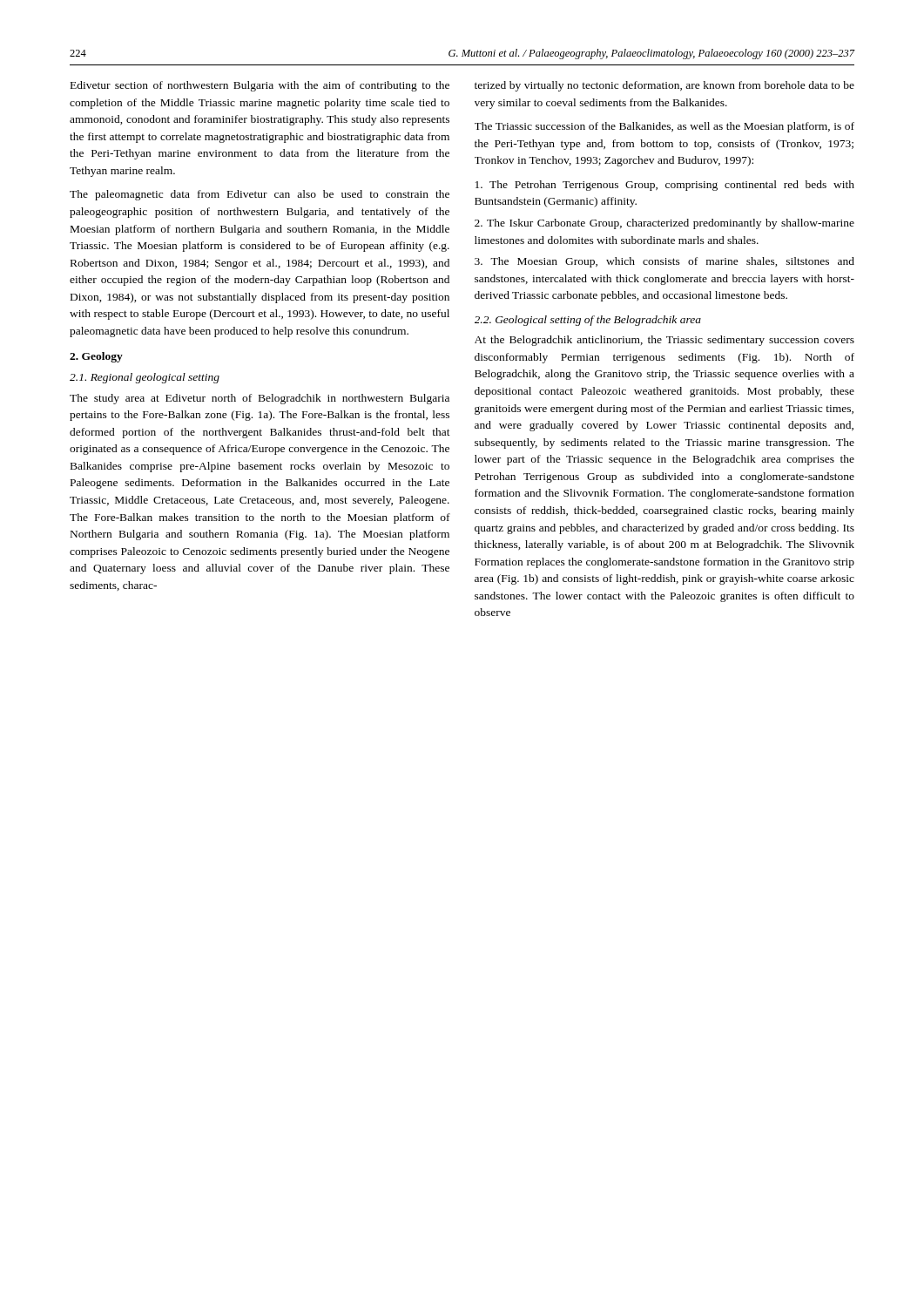Point to the text block starting "3. The Moesian"
Viewport: 924px width, 1307px height.
pos(664,278)
